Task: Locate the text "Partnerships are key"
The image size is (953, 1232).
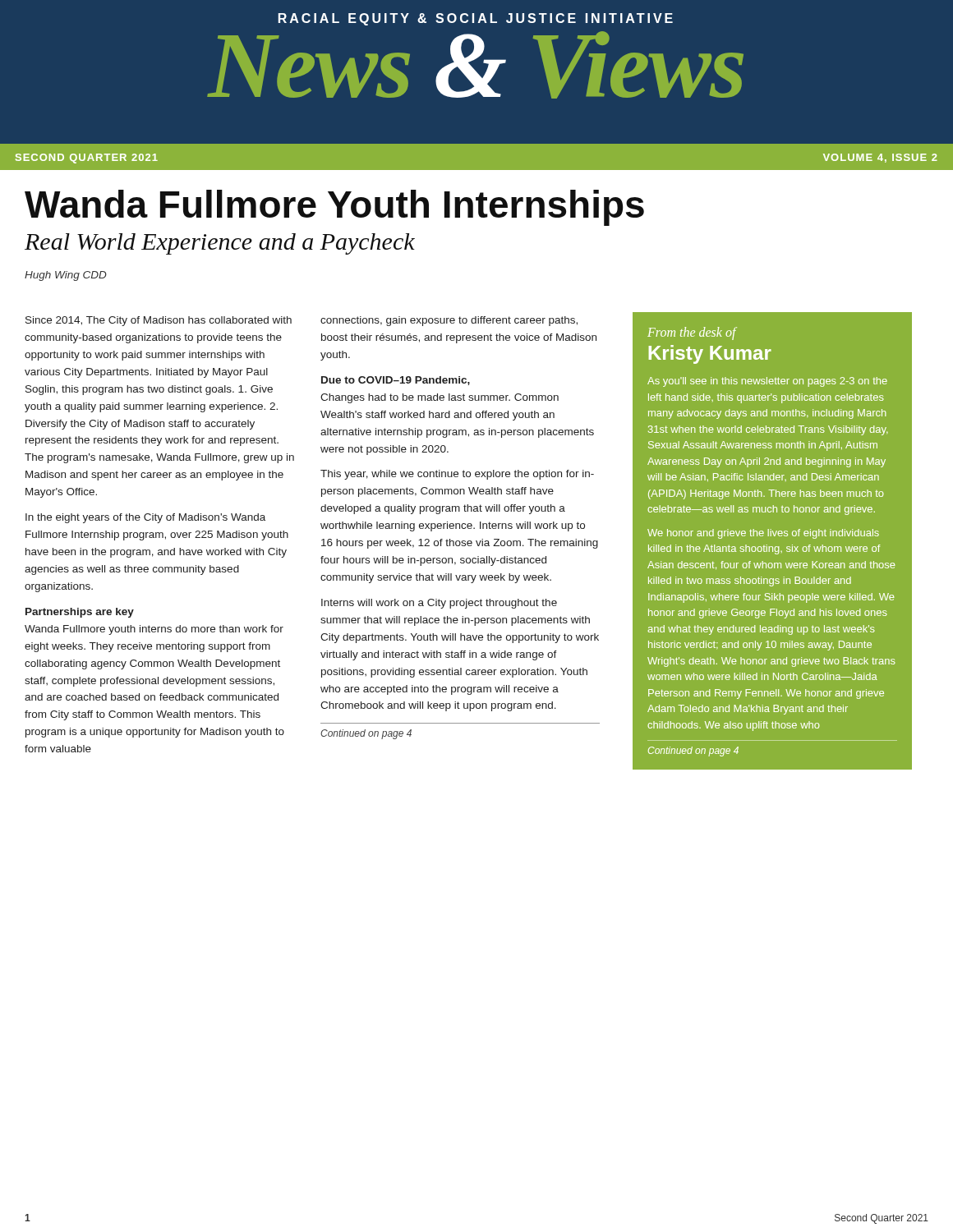Action: point(79,611)
